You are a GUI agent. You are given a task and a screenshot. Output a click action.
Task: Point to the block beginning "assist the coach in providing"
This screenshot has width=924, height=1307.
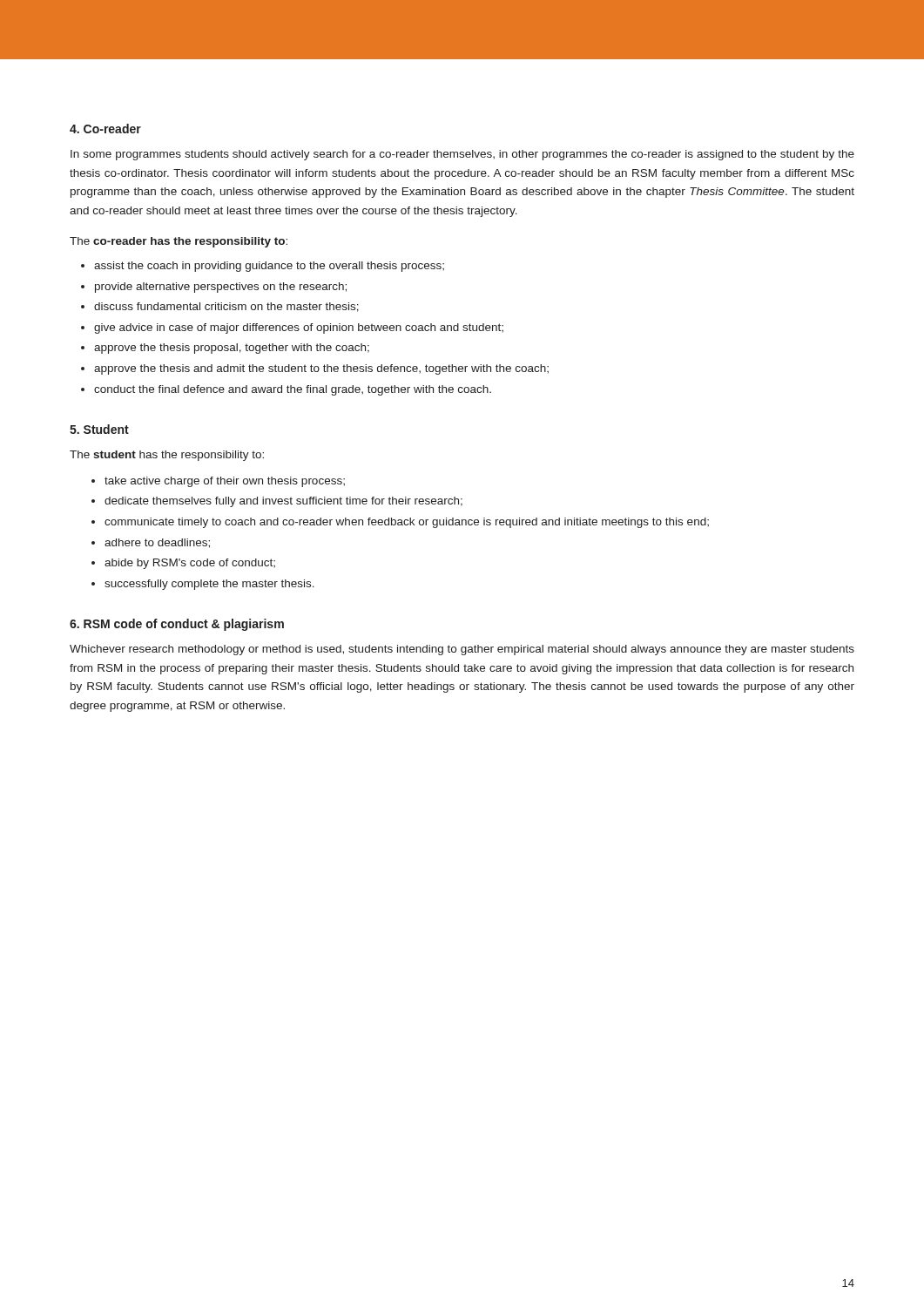[270, 265]
